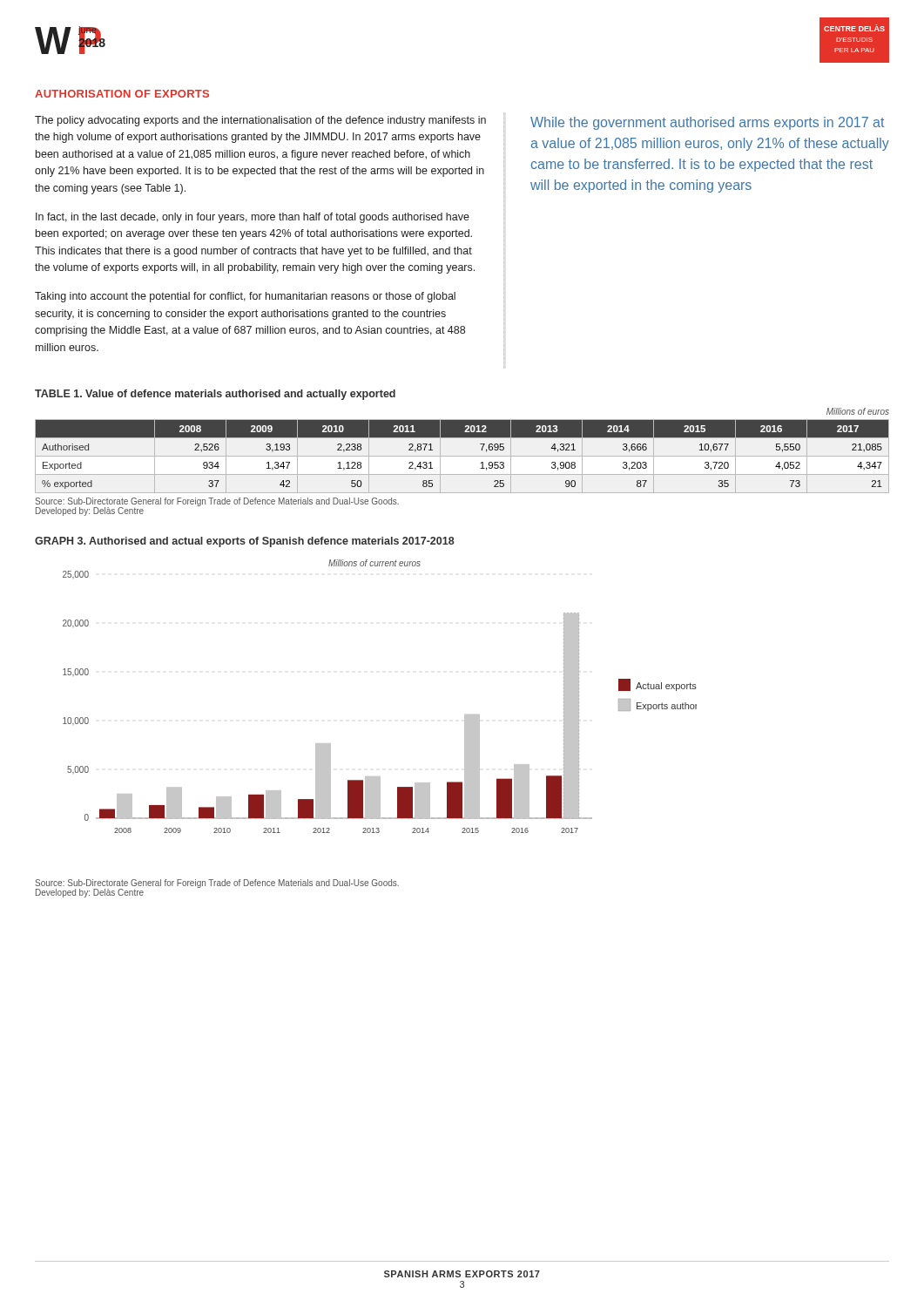Locate the passage starting "The policy advocating"
This screenshot has height=1307, width=924.
click(261, 154)
